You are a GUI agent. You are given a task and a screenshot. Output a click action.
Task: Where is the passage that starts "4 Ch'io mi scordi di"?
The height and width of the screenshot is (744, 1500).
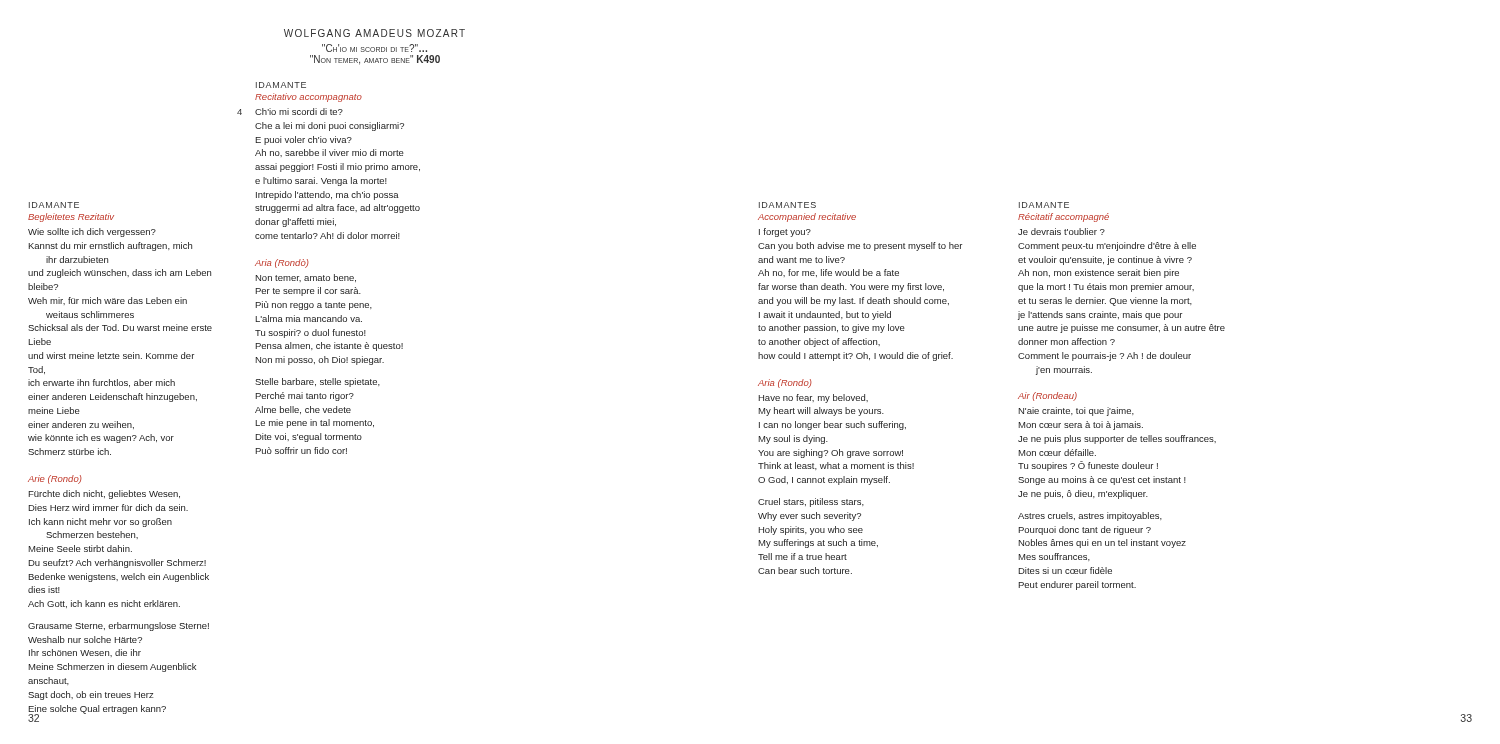(370, 174)
